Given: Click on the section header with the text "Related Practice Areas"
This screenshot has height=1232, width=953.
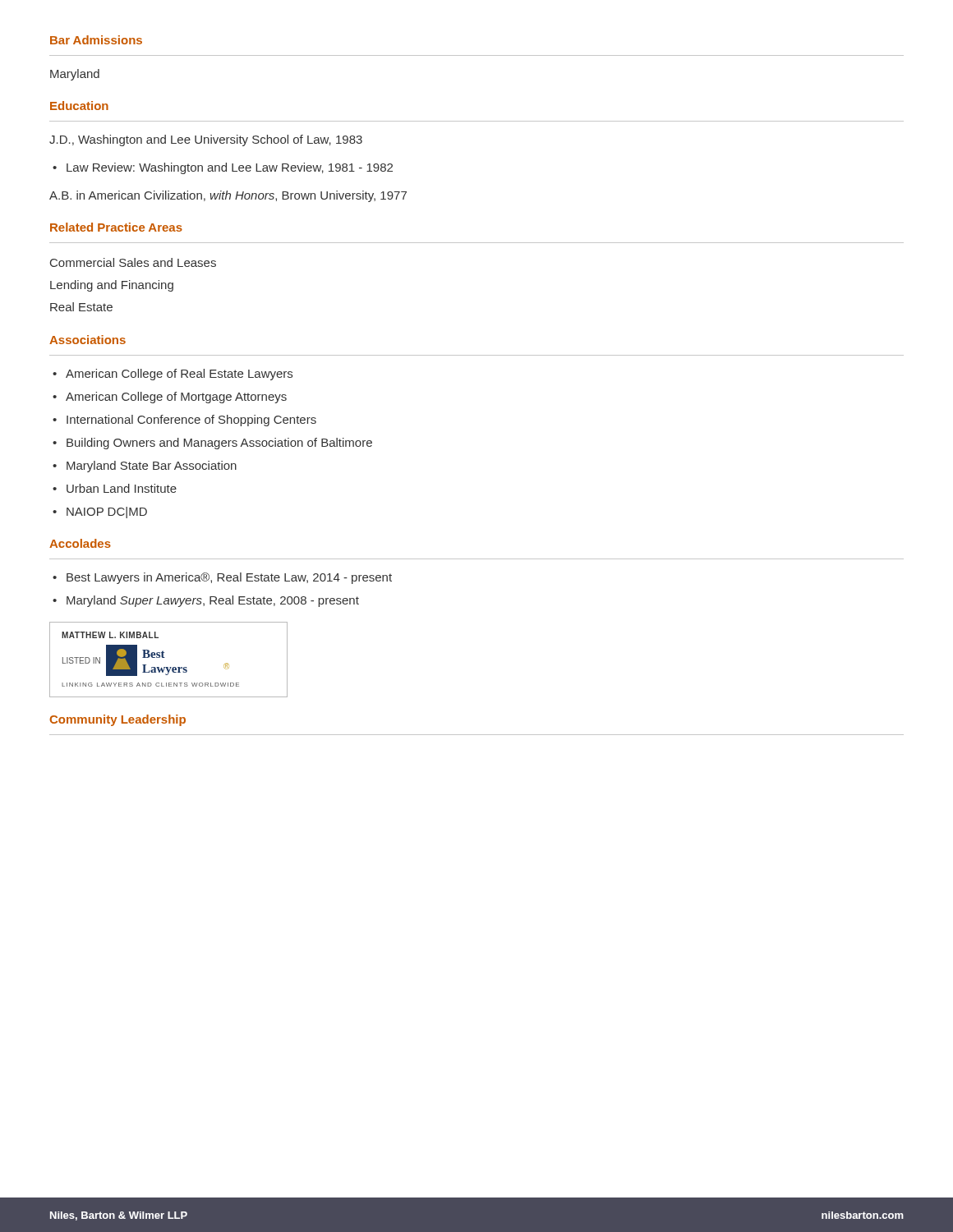Looking at the screenshot, I should point(116,227).
